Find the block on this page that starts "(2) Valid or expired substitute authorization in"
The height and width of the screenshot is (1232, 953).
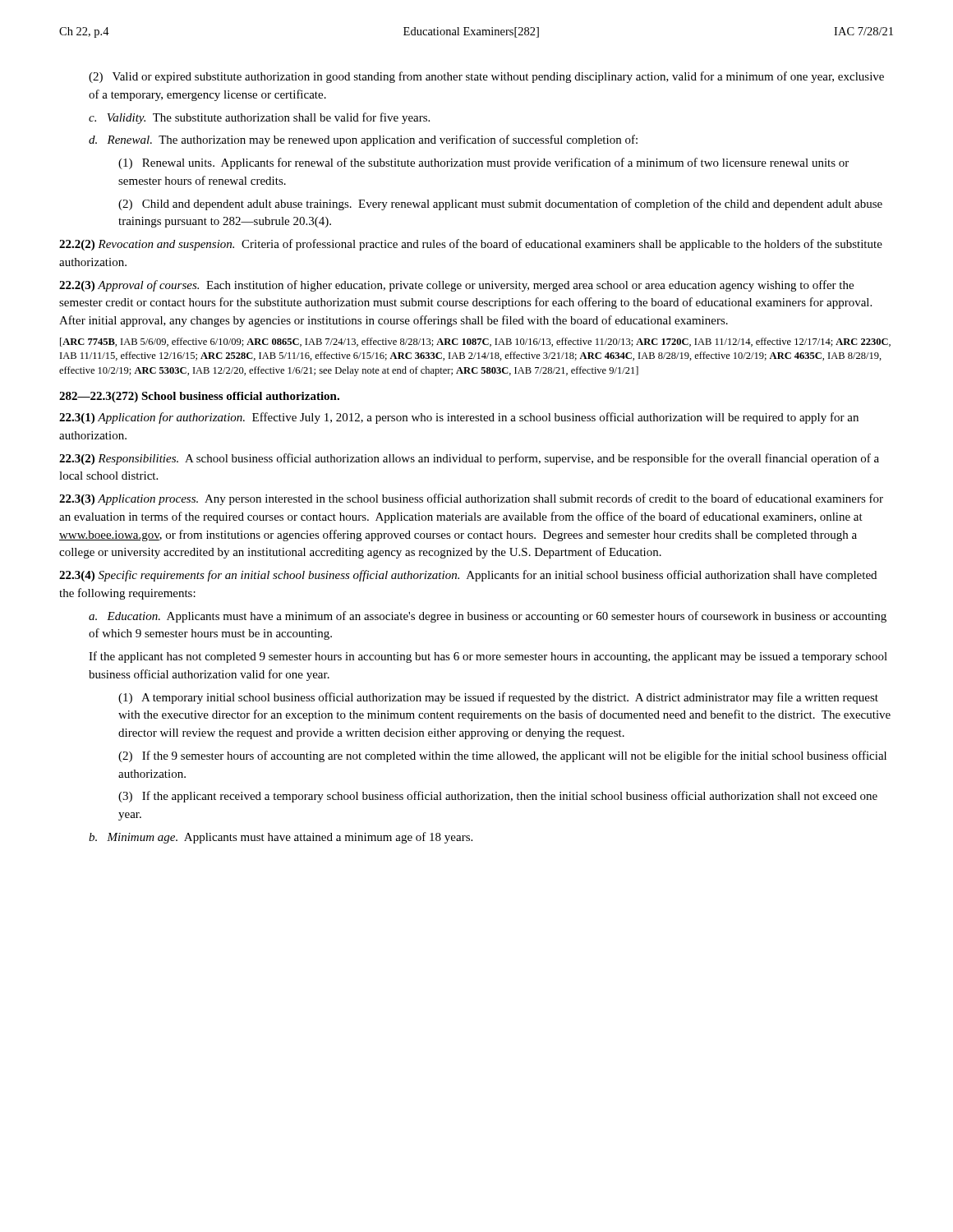coord(491,86)
